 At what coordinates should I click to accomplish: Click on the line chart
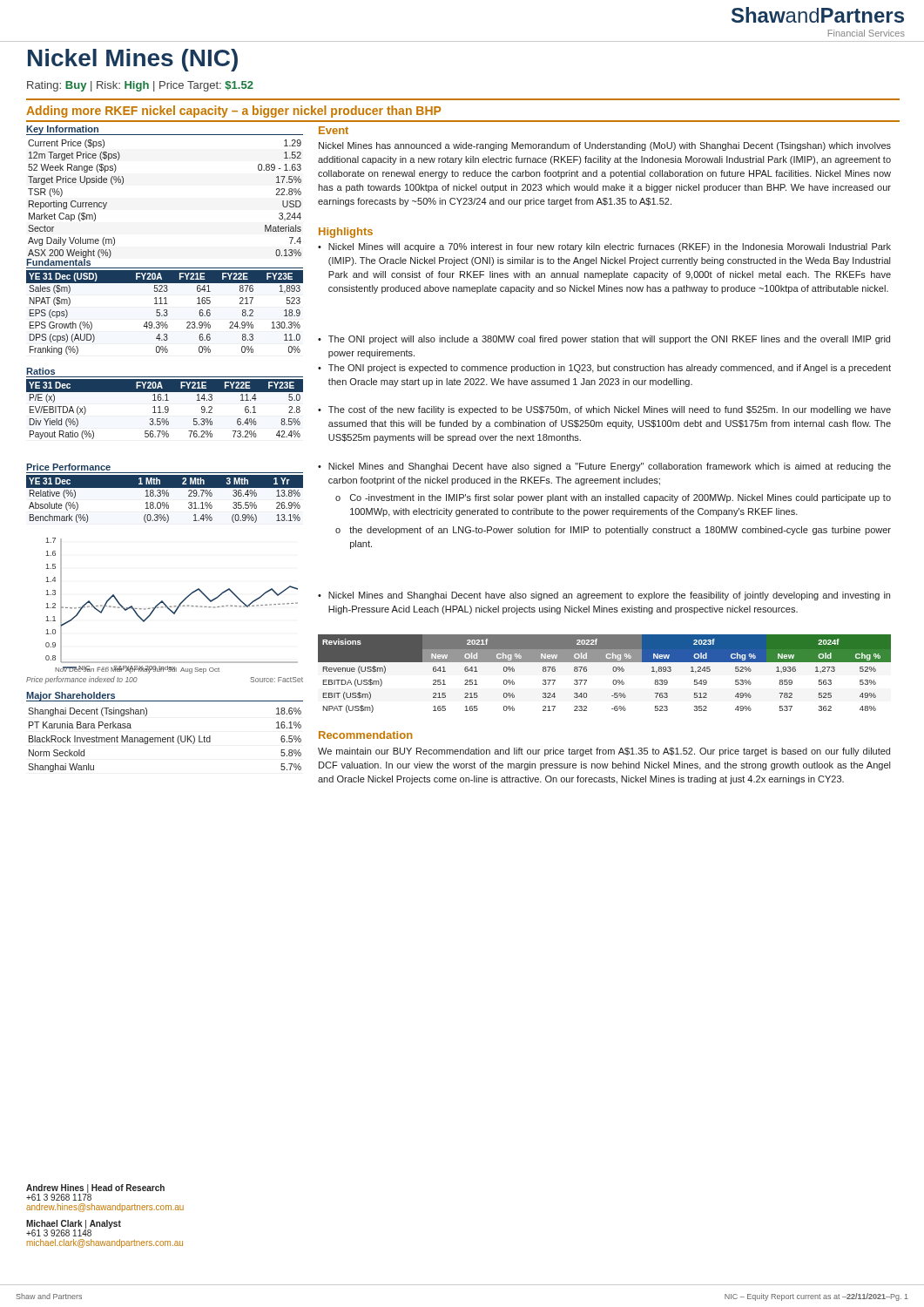[165, 602]
